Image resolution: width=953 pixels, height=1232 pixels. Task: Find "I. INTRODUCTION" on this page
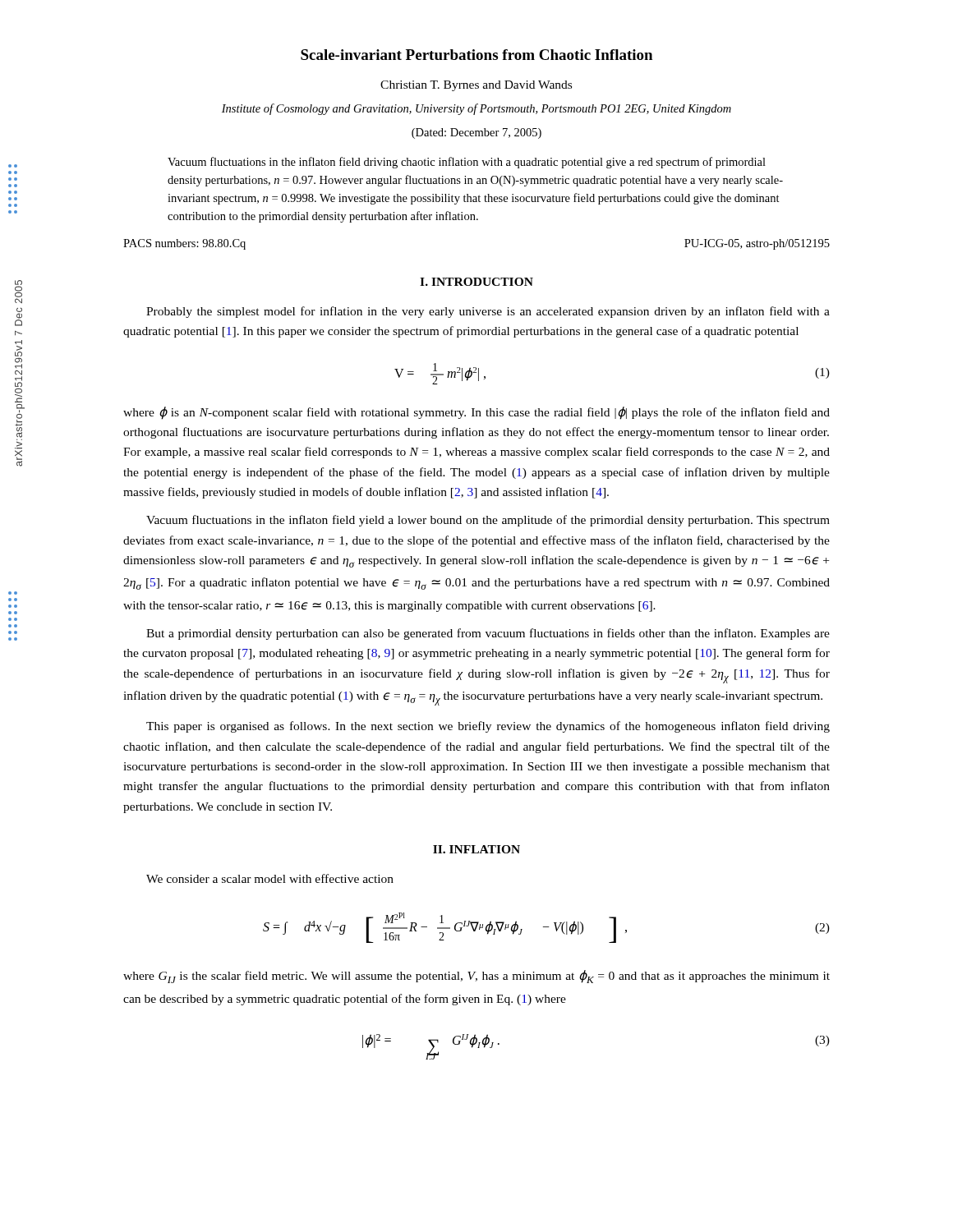[476, 281]
